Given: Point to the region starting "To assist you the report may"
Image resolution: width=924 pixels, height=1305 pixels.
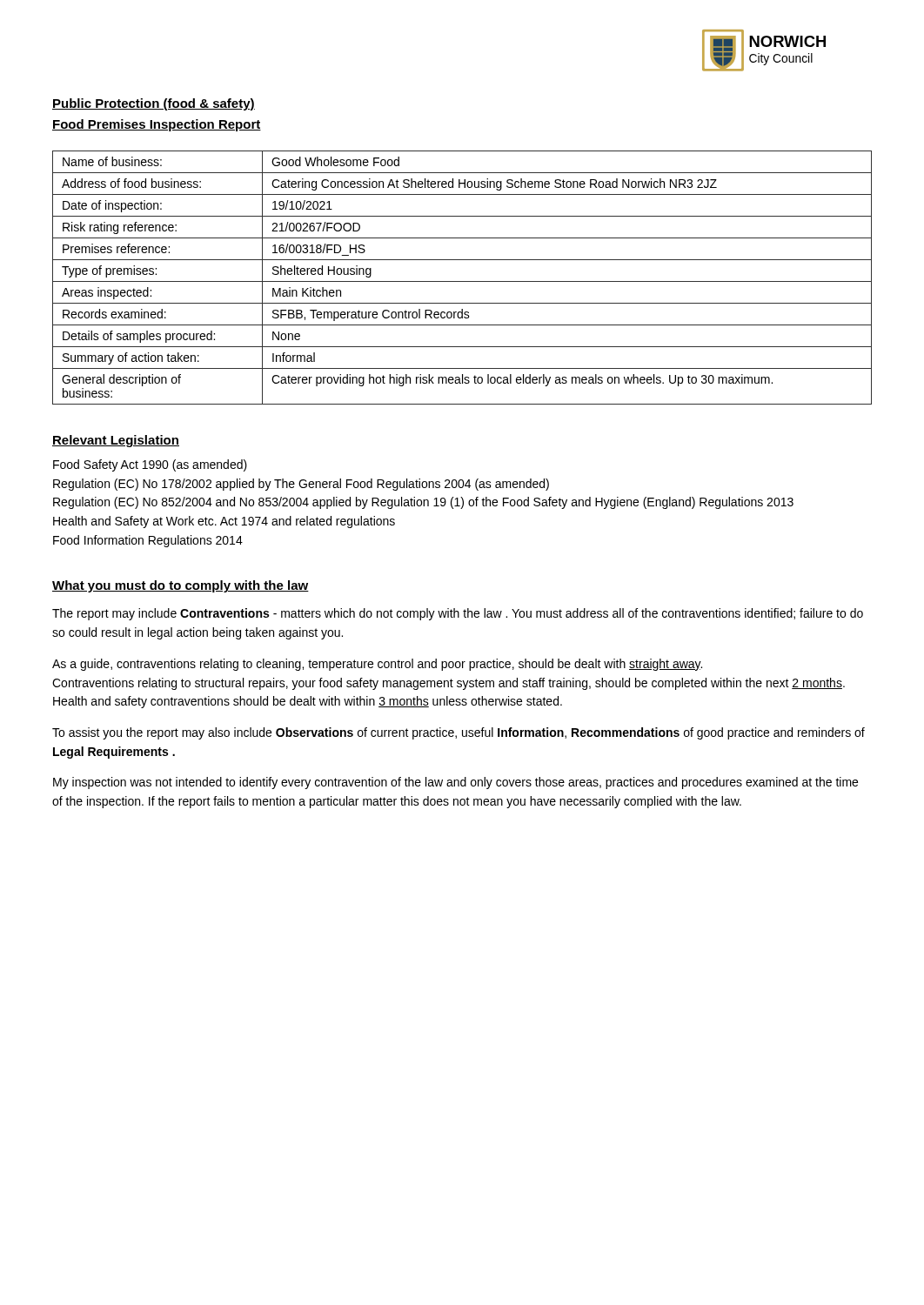Looking at the screenshot, I should [462, 743].
